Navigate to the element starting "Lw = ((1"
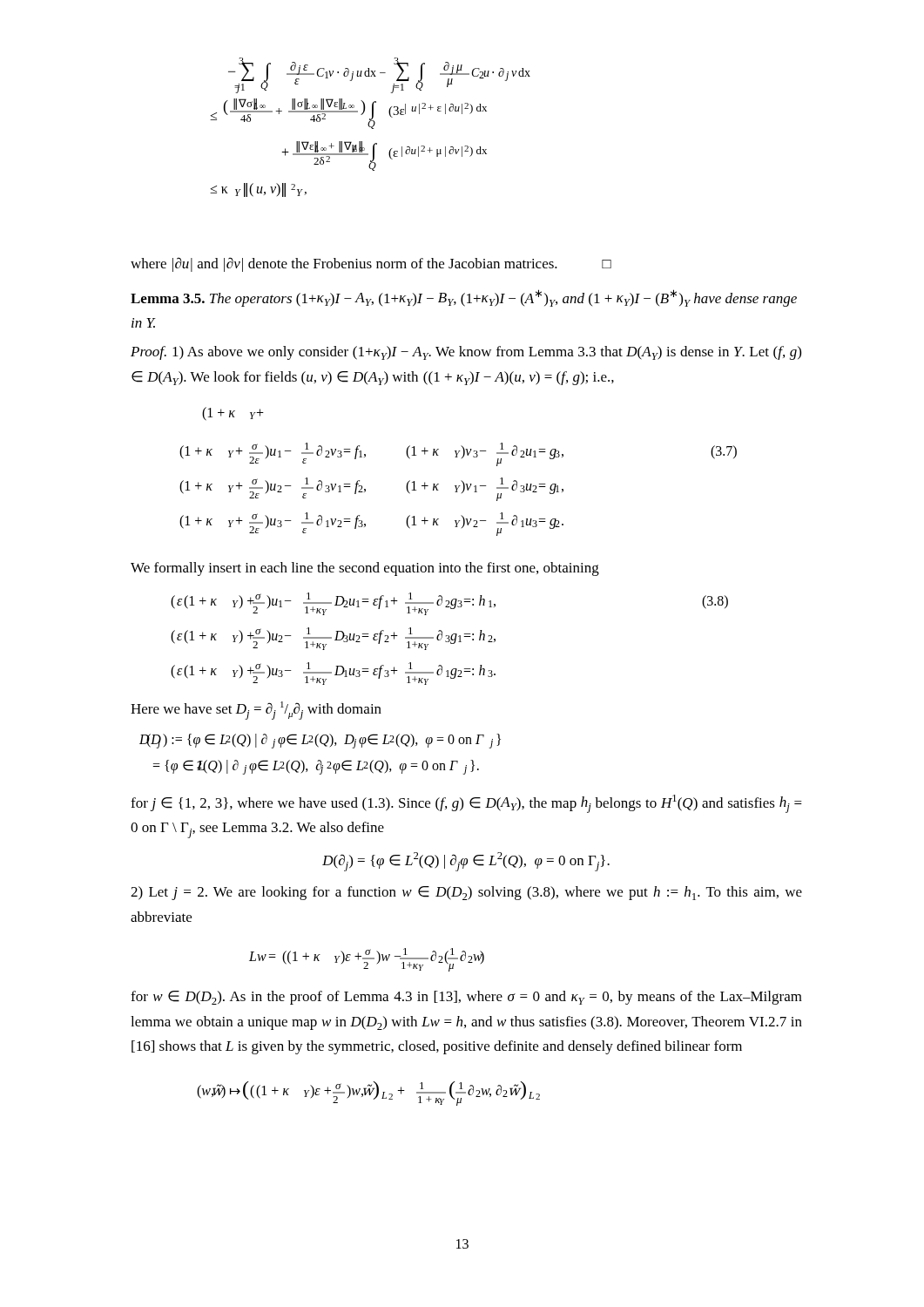 466,957
